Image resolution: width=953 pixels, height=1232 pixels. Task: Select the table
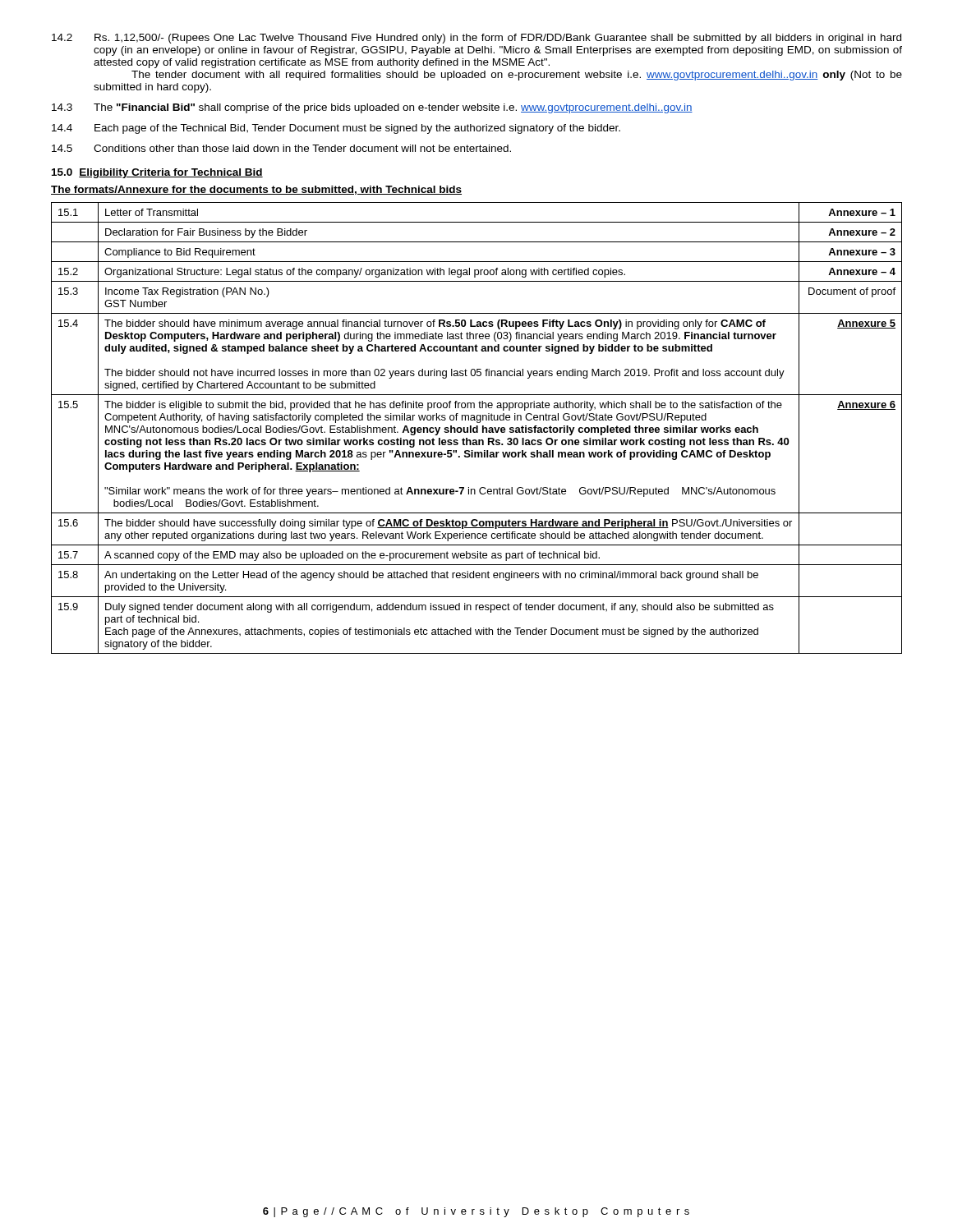tap(476, 428)
